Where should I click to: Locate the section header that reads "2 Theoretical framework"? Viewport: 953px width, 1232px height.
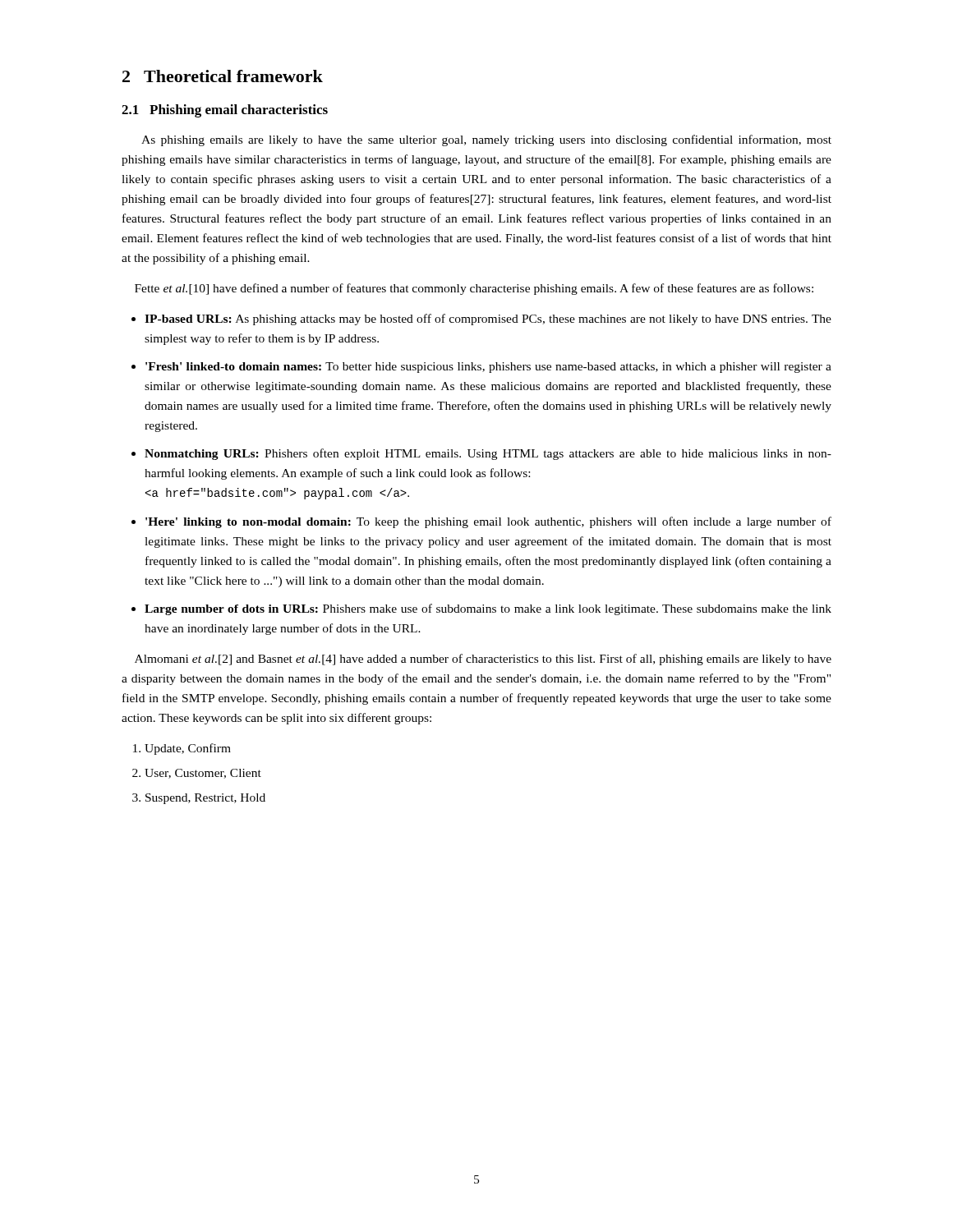pyautogui.click(x=223, y=76)
